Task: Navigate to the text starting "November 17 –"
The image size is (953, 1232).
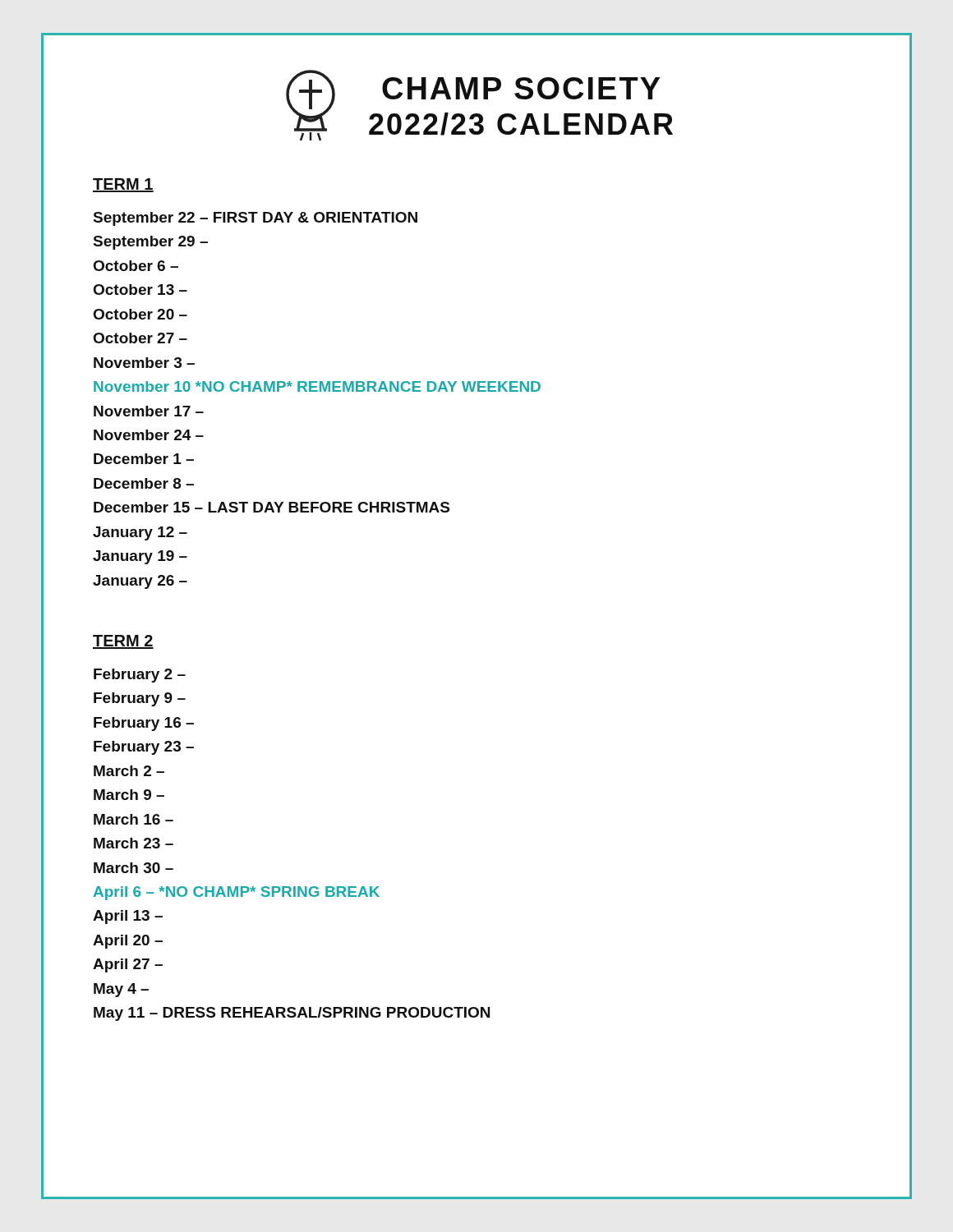Action: 148,411
